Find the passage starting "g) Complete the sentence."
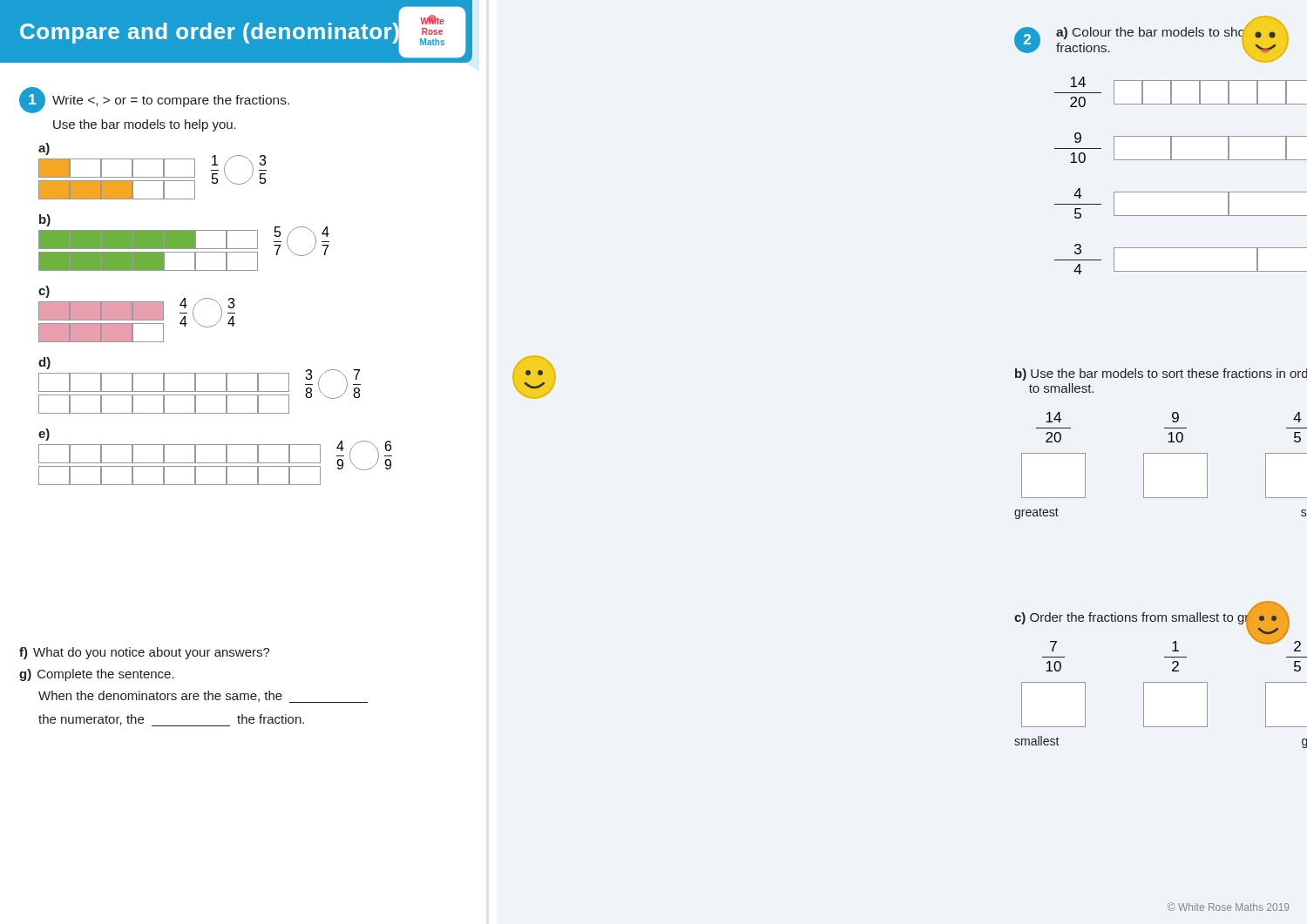The width and height of the screenshot is (1307, 924). [97, 674]
